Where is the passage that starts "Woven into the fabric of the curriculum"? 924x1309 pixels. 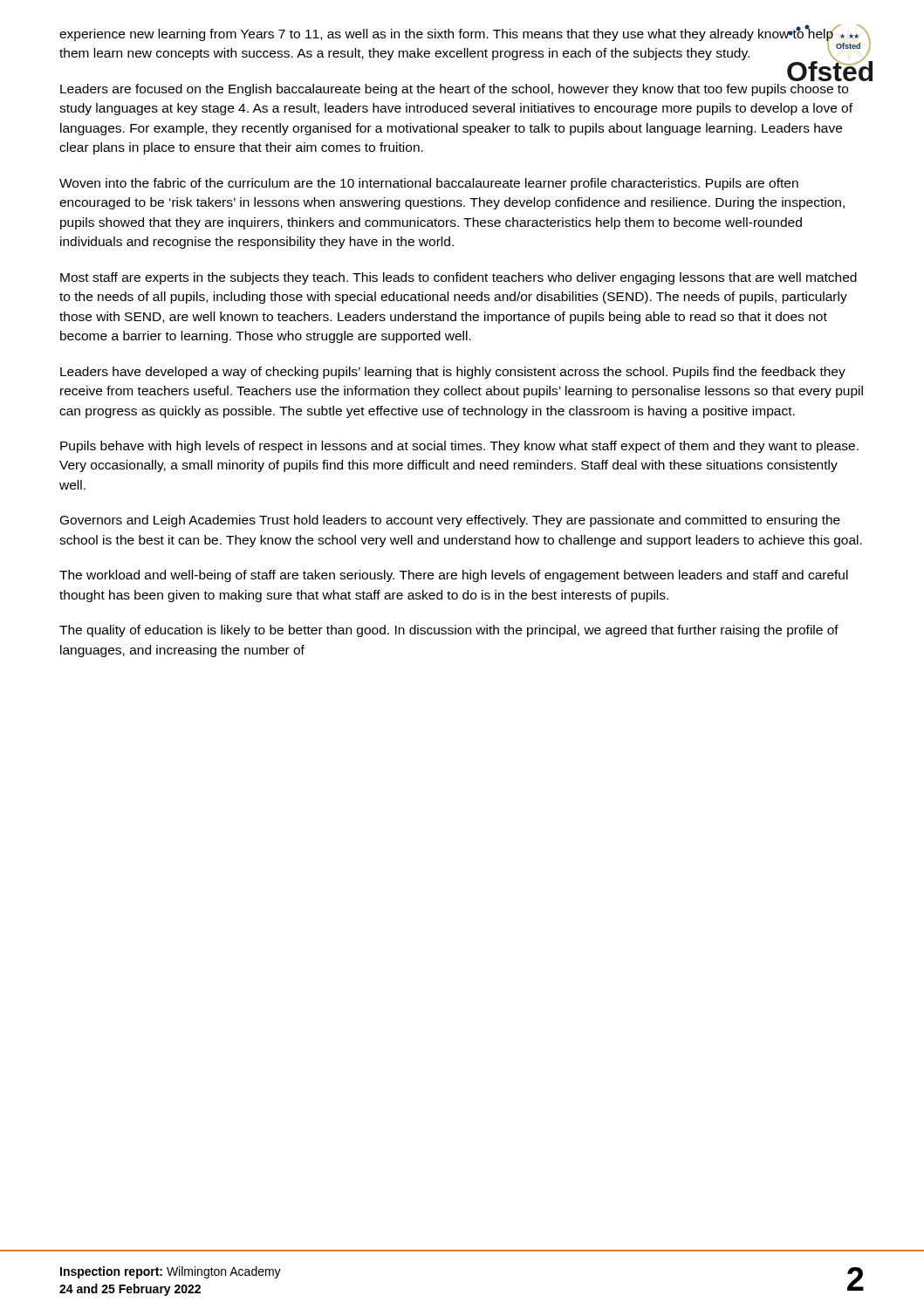[x=453, y=212]
